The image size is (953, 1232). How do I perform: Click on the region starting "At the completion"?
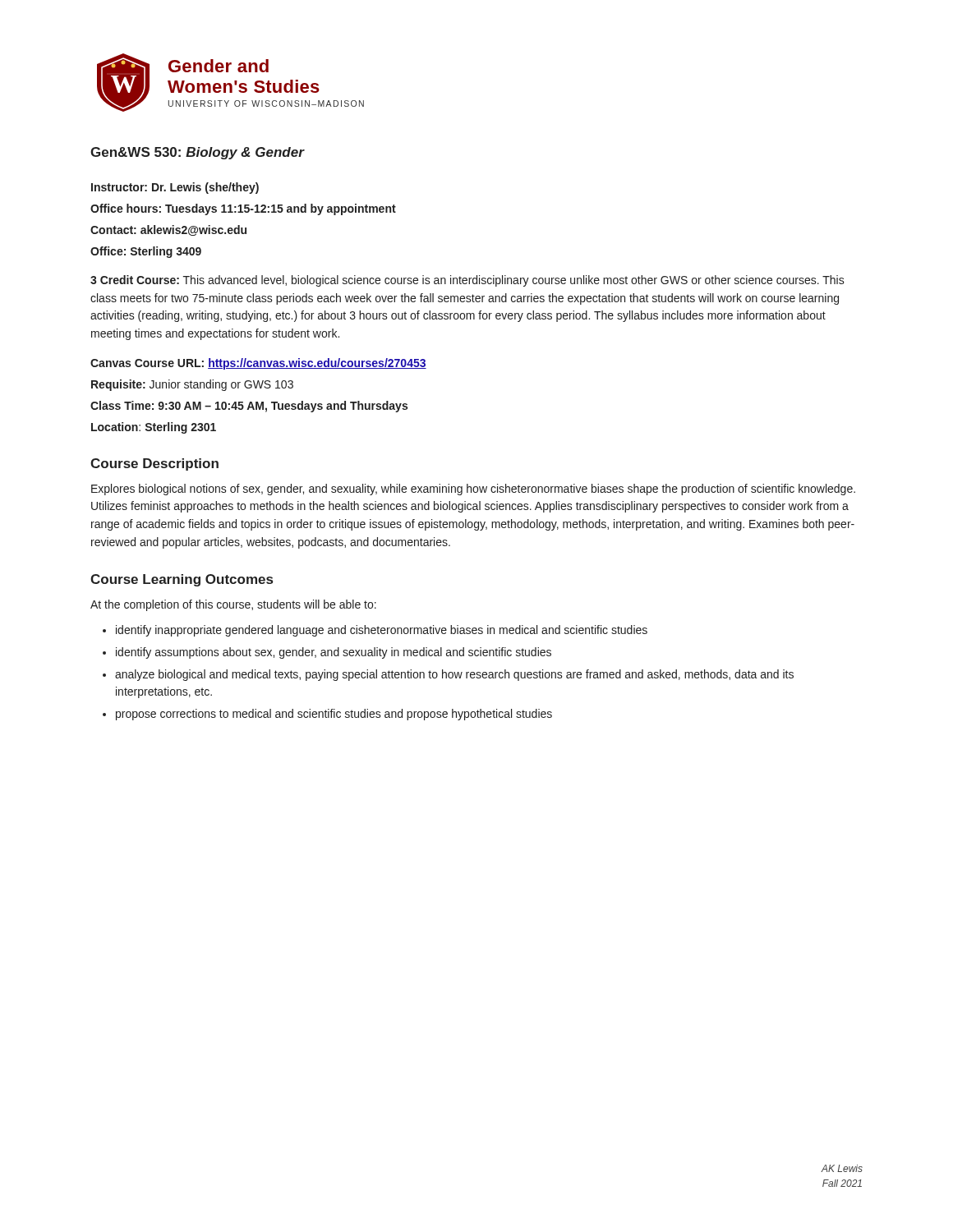coord(234,604)
